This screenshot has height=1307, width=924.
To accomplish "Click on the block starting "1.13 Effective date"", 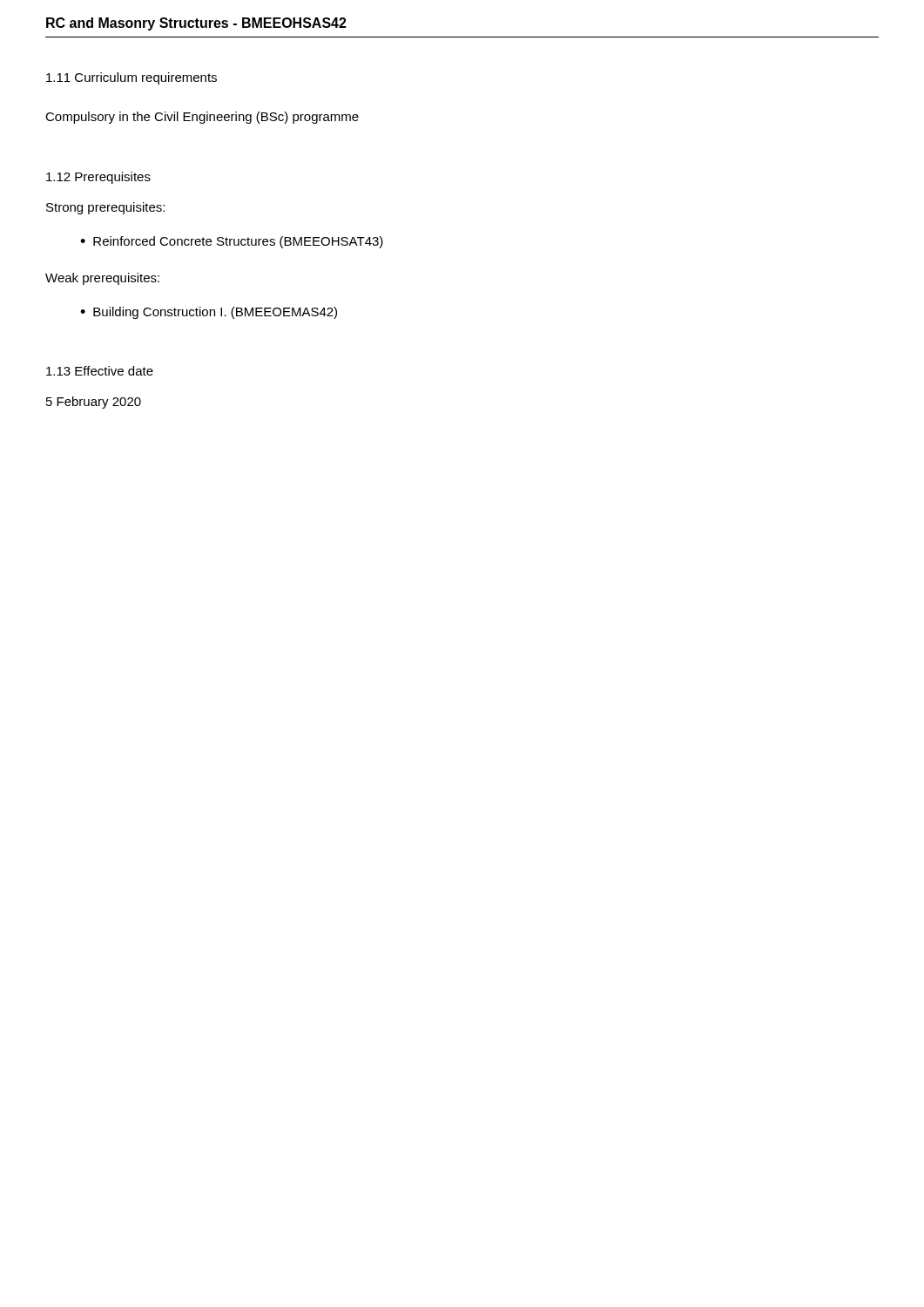I will click(x=99, y=370).
